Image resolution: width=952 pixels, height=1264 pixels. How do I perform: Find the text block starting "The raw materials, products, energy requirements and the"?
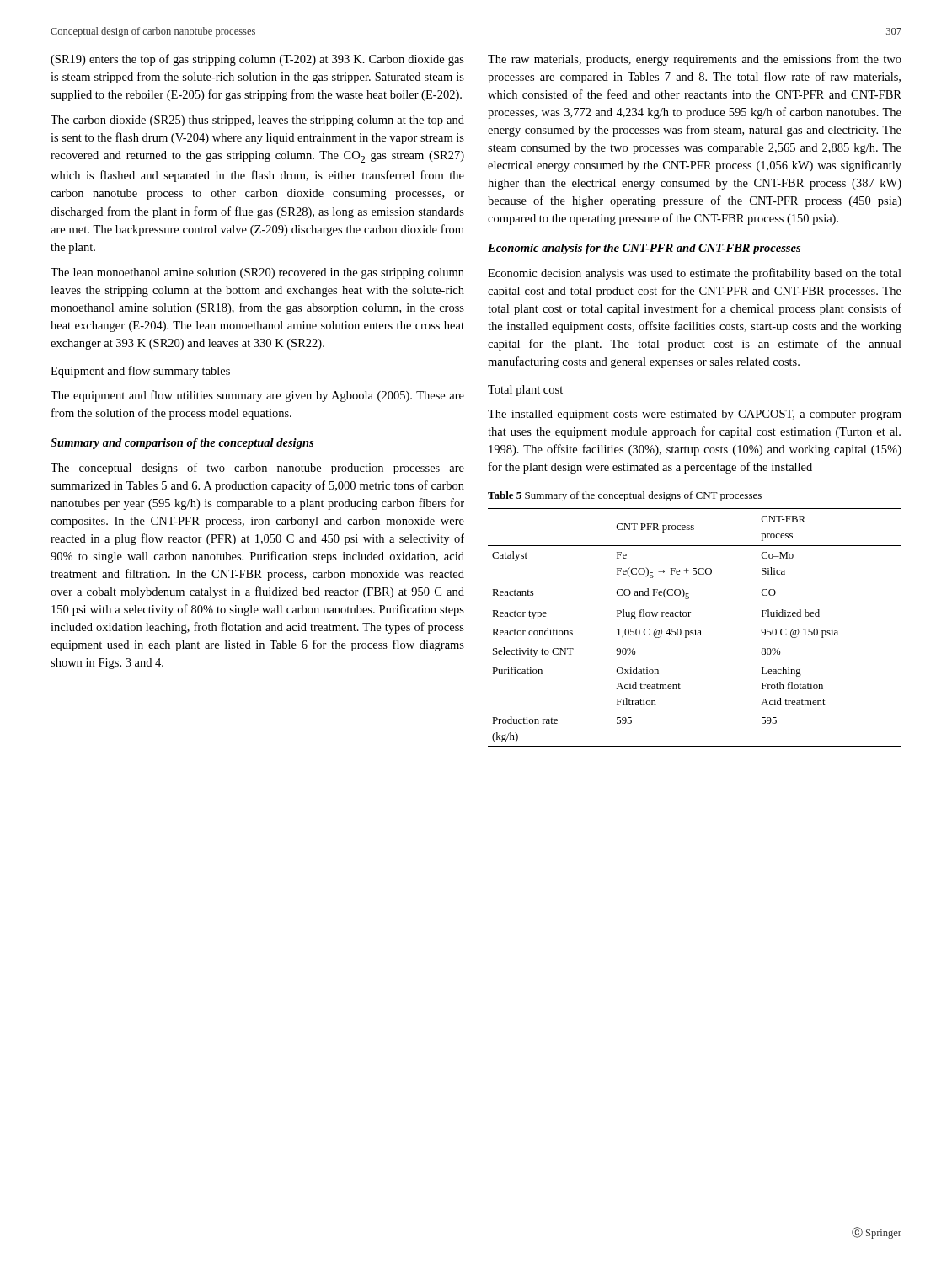pos(695,139)
